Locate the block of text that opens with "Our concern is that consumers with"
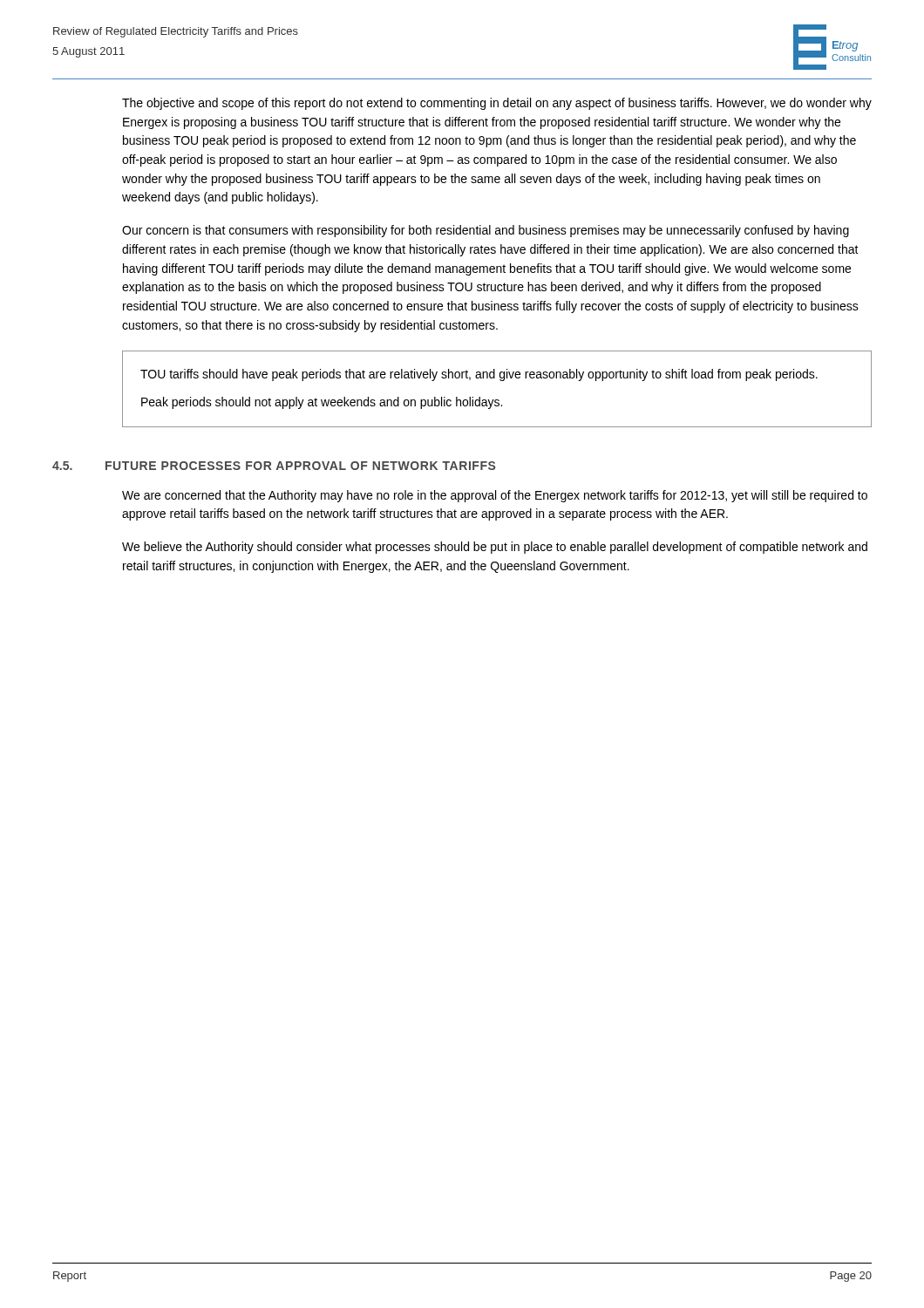 (x=490, y=278)
